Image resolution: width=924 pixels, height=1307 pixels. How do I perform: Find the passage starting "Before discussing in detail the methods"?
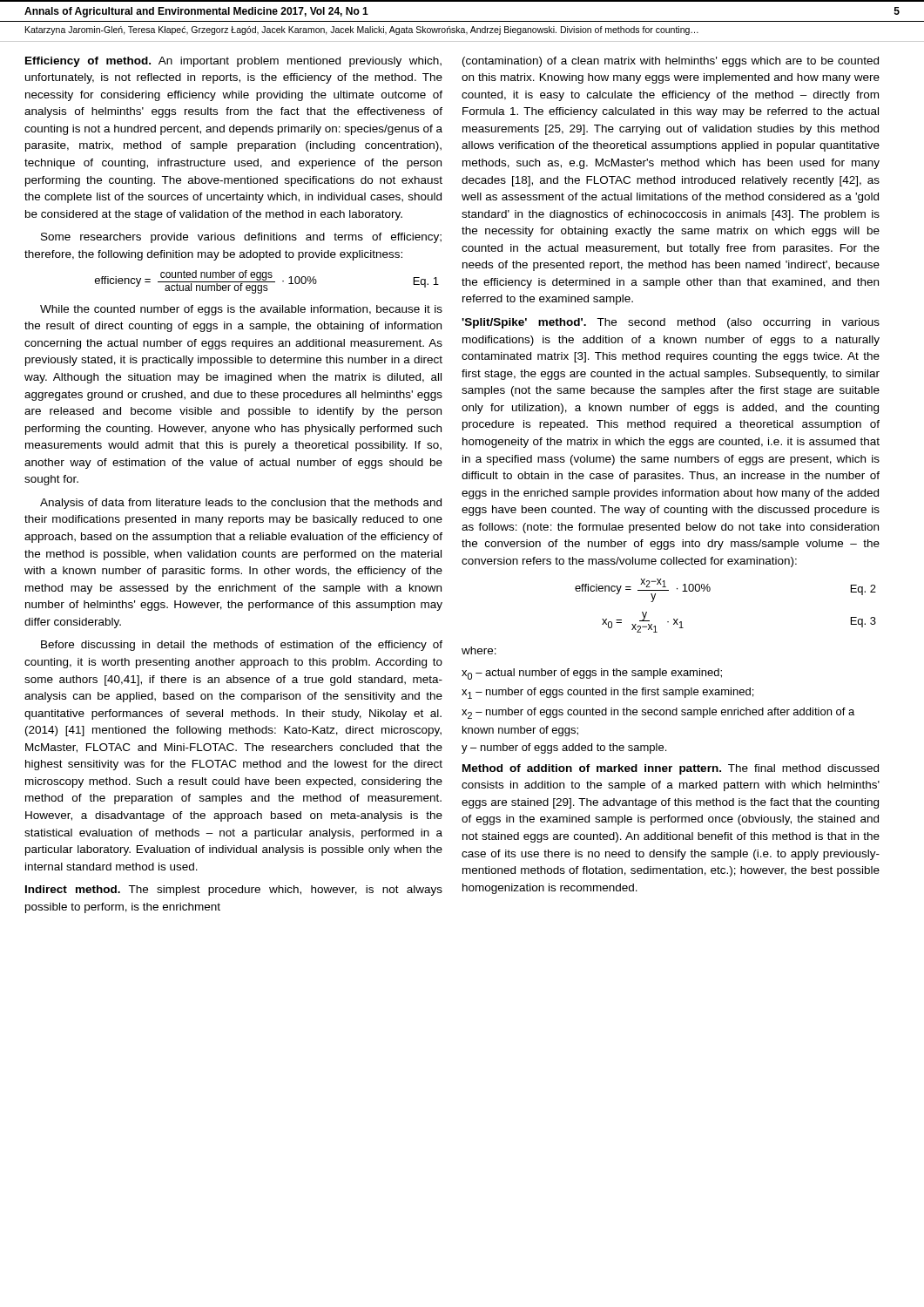point(233,756)
